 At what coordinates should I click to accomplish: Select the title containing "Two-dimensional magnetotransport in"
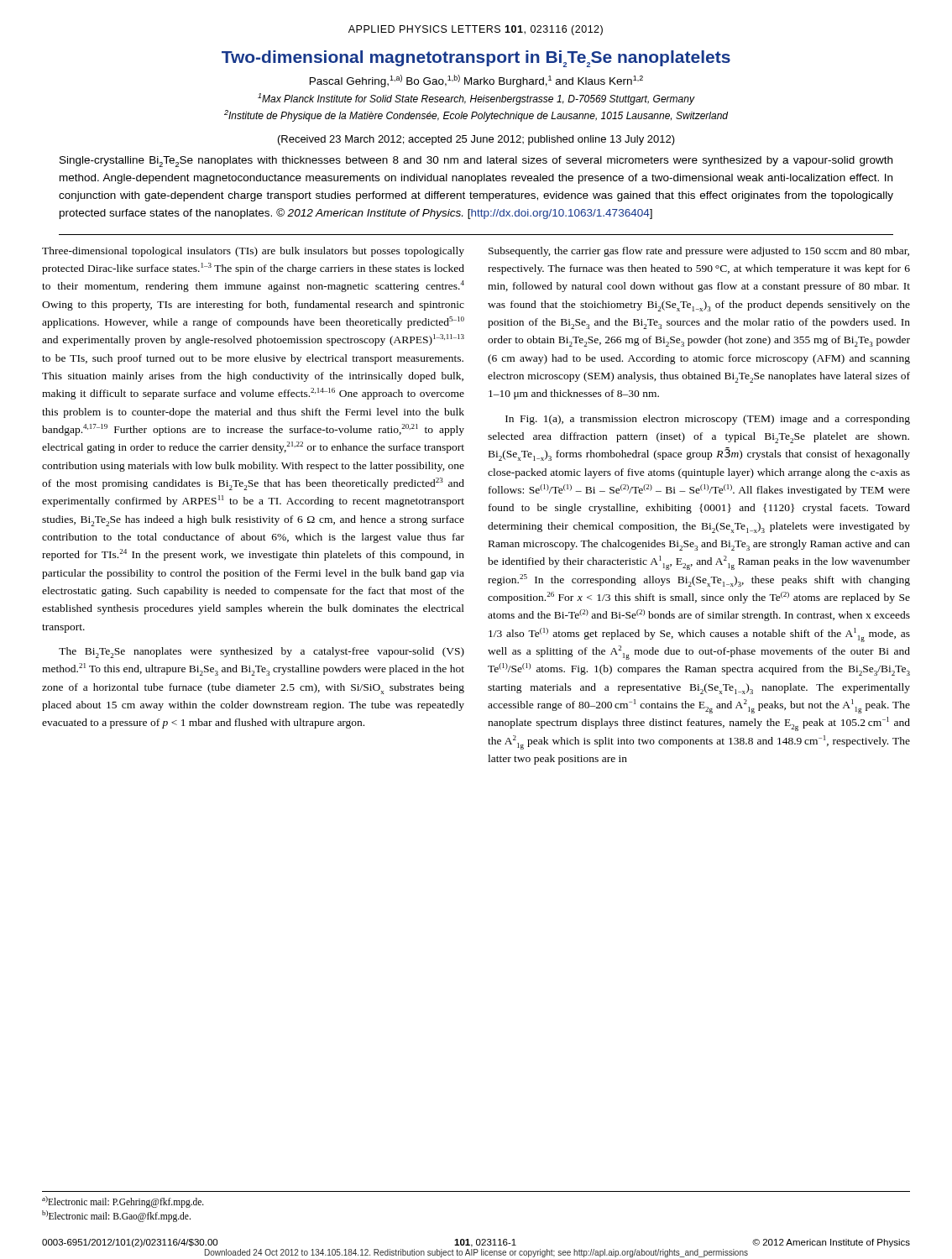[476, 57]
